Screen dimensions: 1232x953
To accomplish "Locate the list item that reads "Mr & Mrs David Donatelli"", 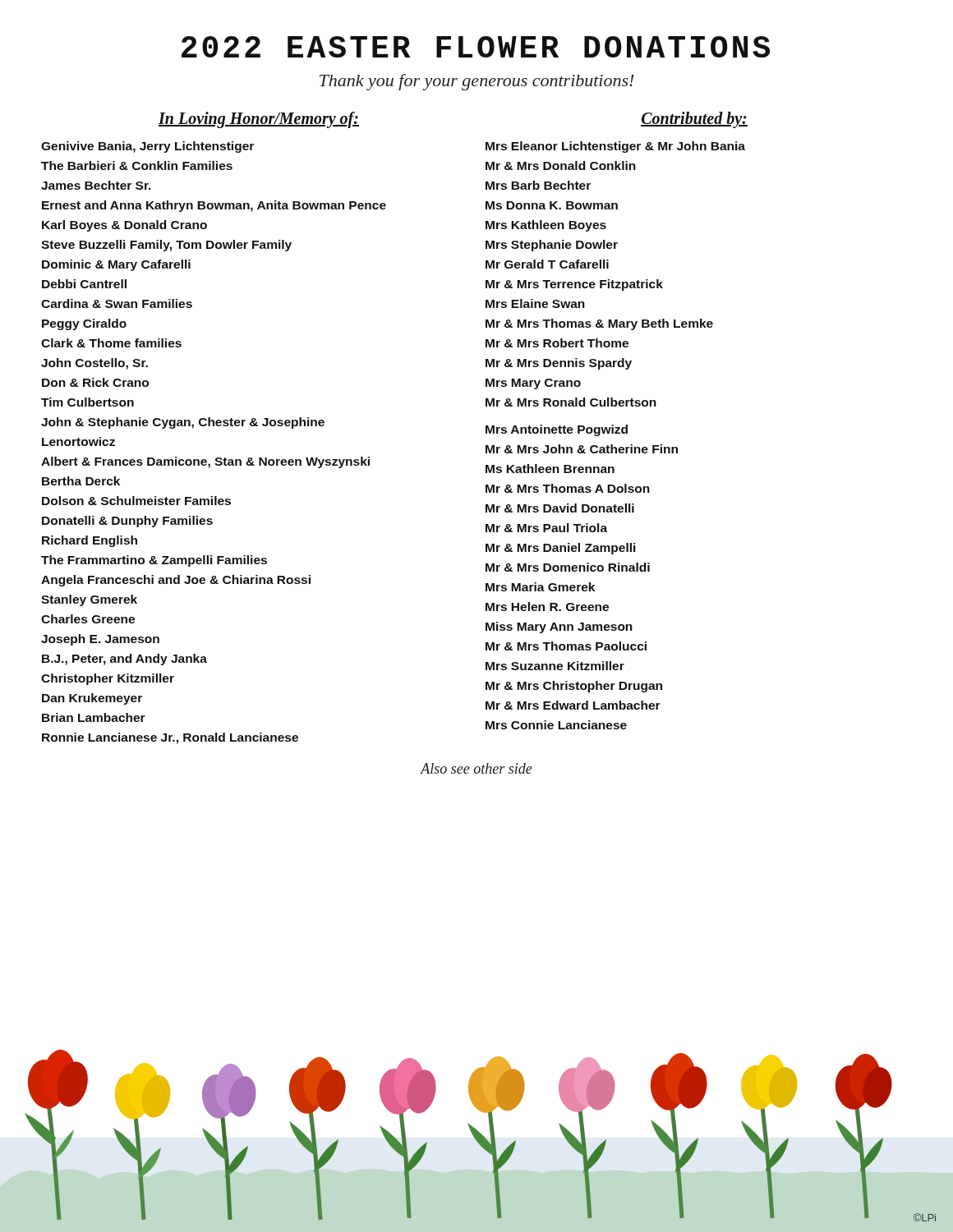I will coord(560,508).
